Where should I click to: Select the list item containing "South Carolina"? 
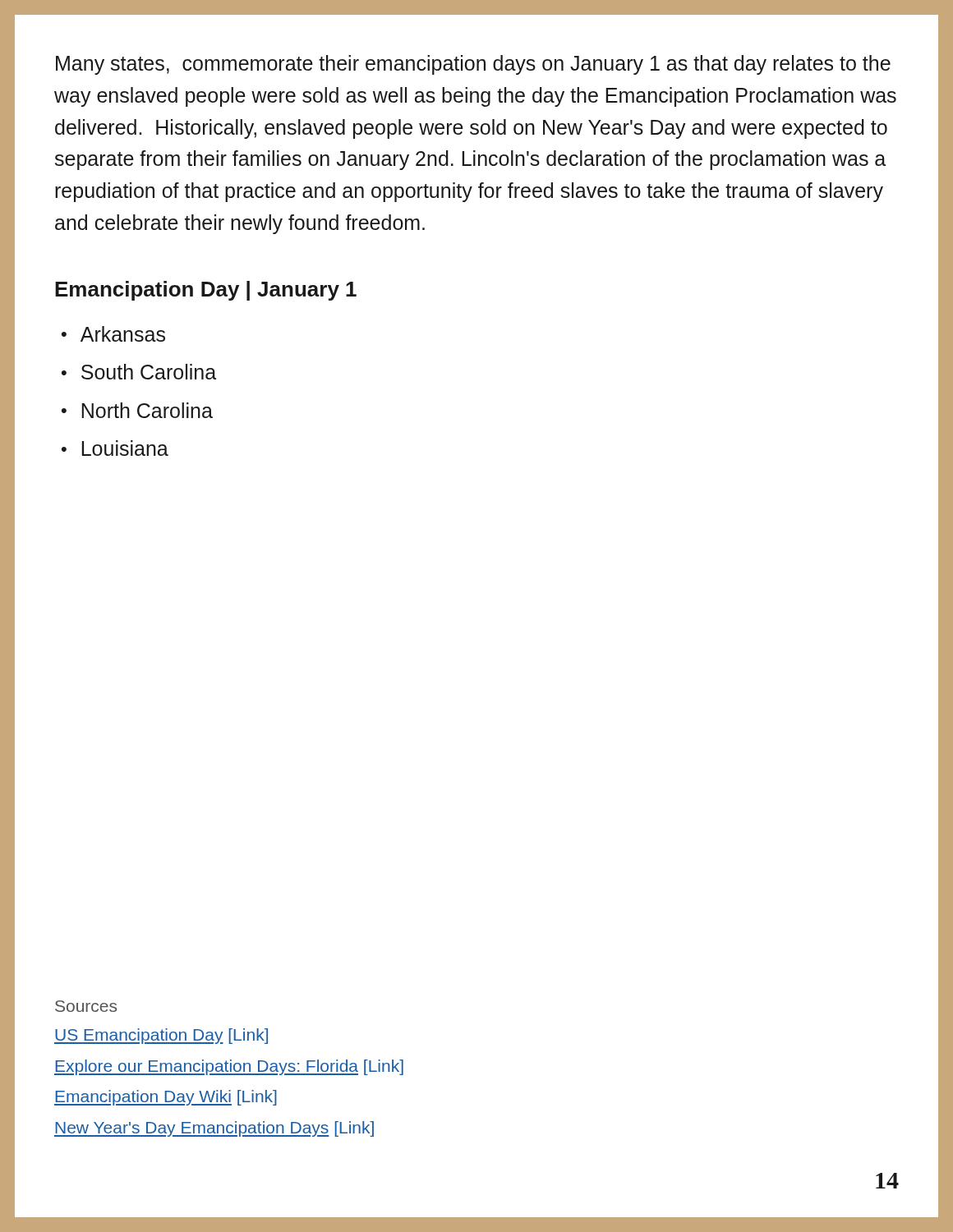[148, 372]
